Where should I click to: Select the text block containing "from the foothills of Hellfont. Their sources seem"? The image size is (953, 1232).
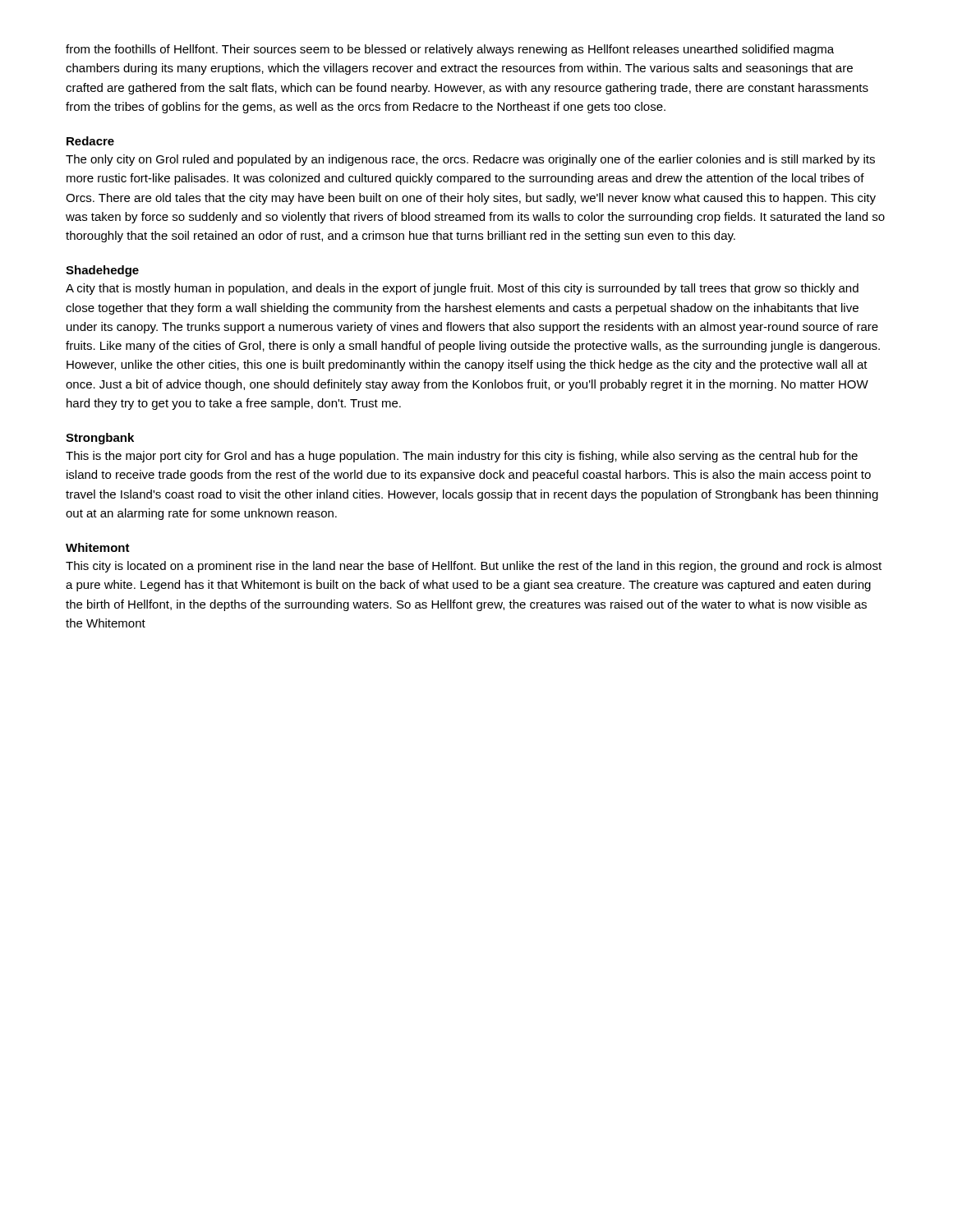(x=476, y=78)
